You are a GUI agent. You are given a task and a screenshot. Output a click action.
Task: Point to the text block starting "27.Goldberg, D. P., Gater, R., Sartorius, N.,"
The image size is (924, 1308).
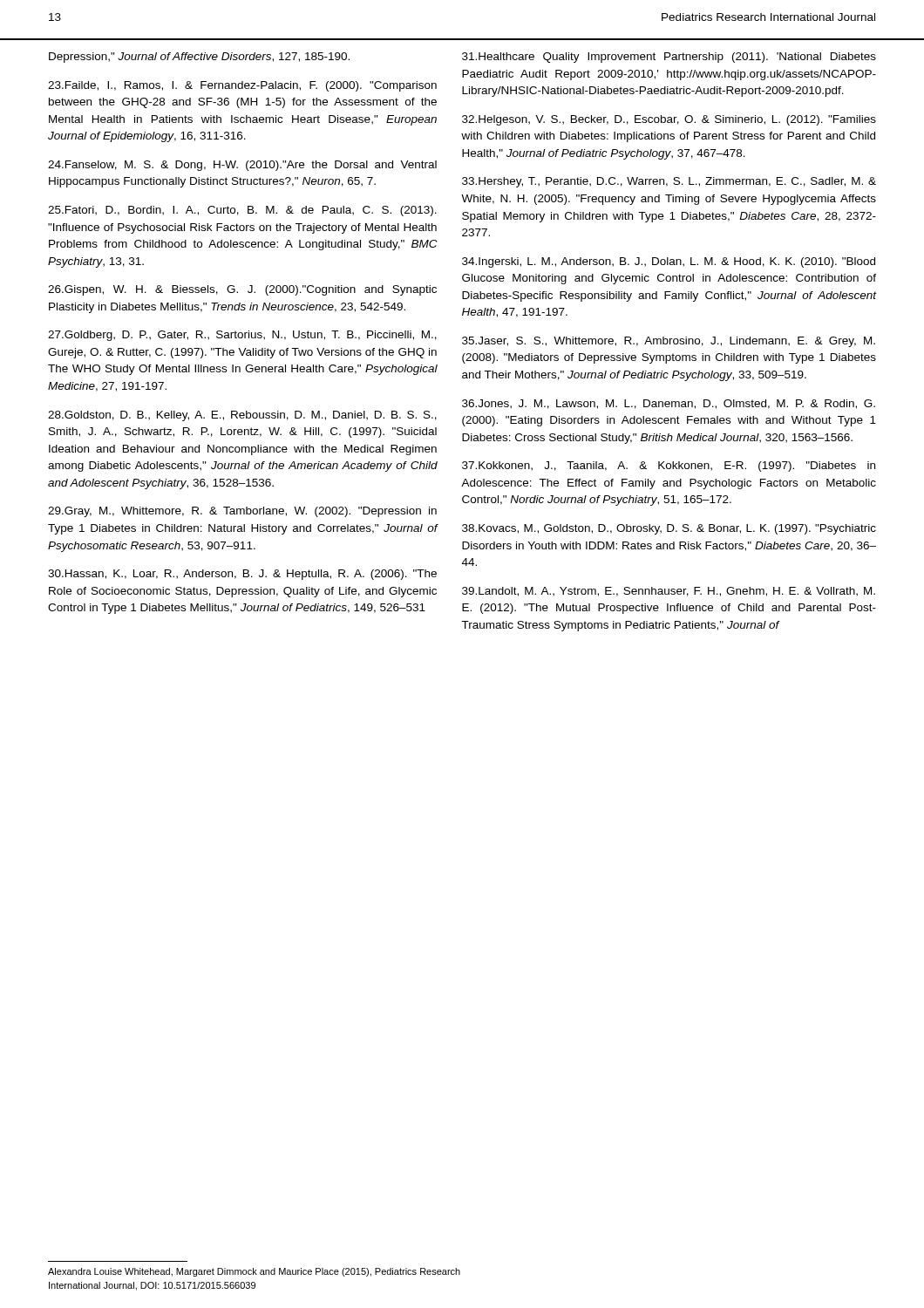pyautogui.click(x=243, y=360)
